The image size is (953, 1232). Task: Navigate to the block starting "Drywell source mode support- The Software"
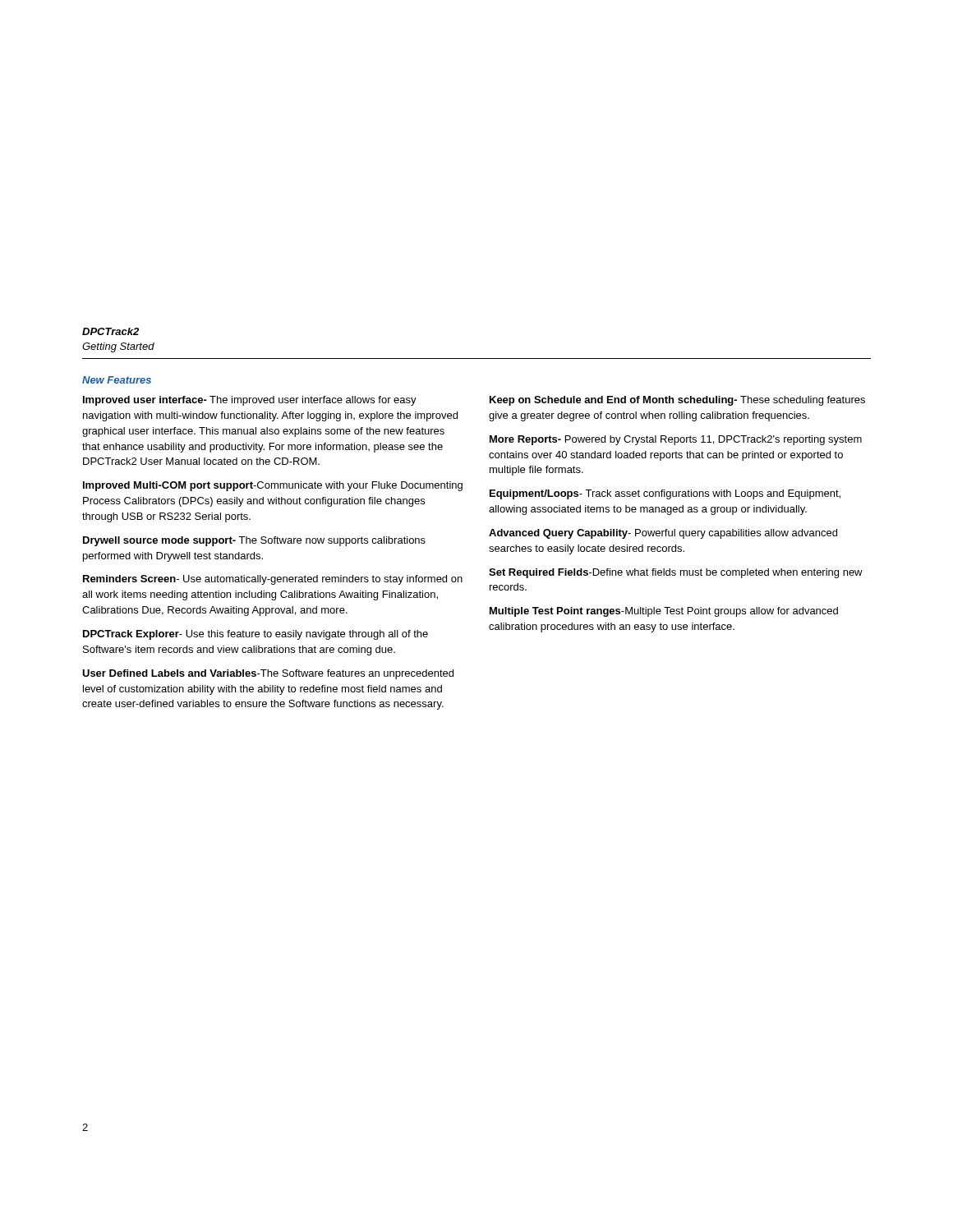pyautogui.click(x=254, y=548)
